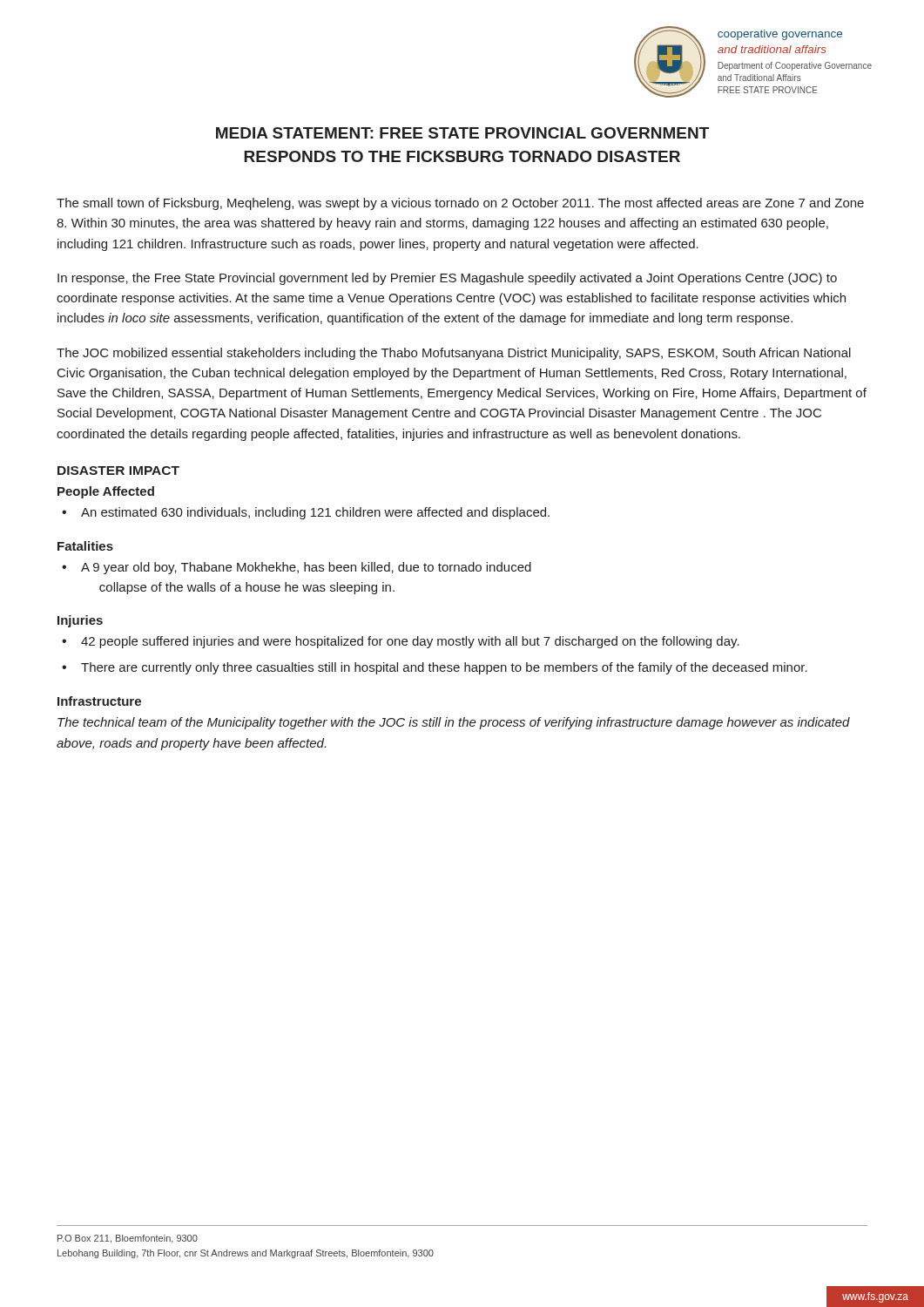Point to the block beginning "The technical team of the Municipality"
Viewport: 924px width, 1307px height.
tap(453, 732)
